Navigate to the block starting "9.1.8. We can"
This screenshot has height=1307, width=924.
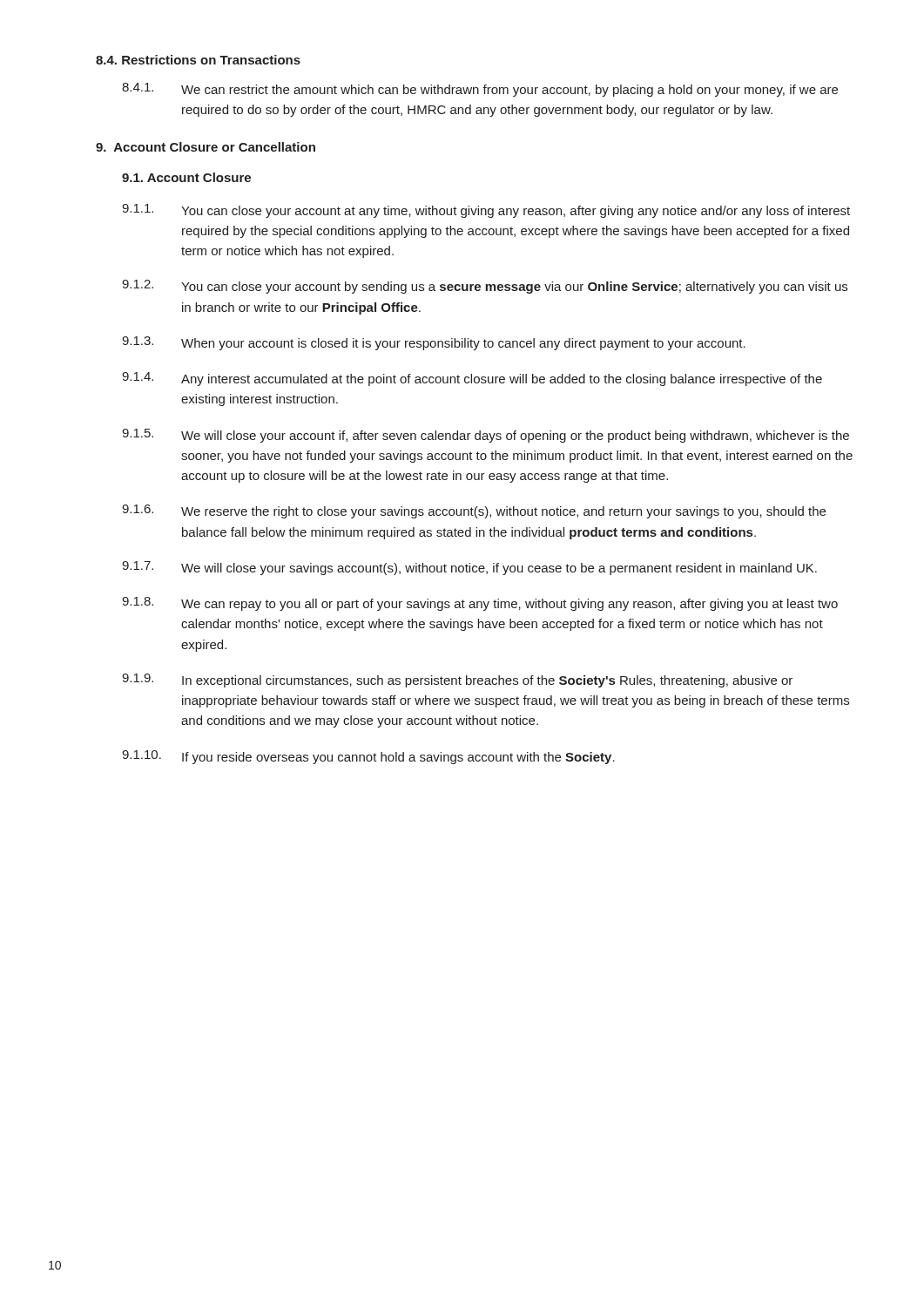coord(488,624)
